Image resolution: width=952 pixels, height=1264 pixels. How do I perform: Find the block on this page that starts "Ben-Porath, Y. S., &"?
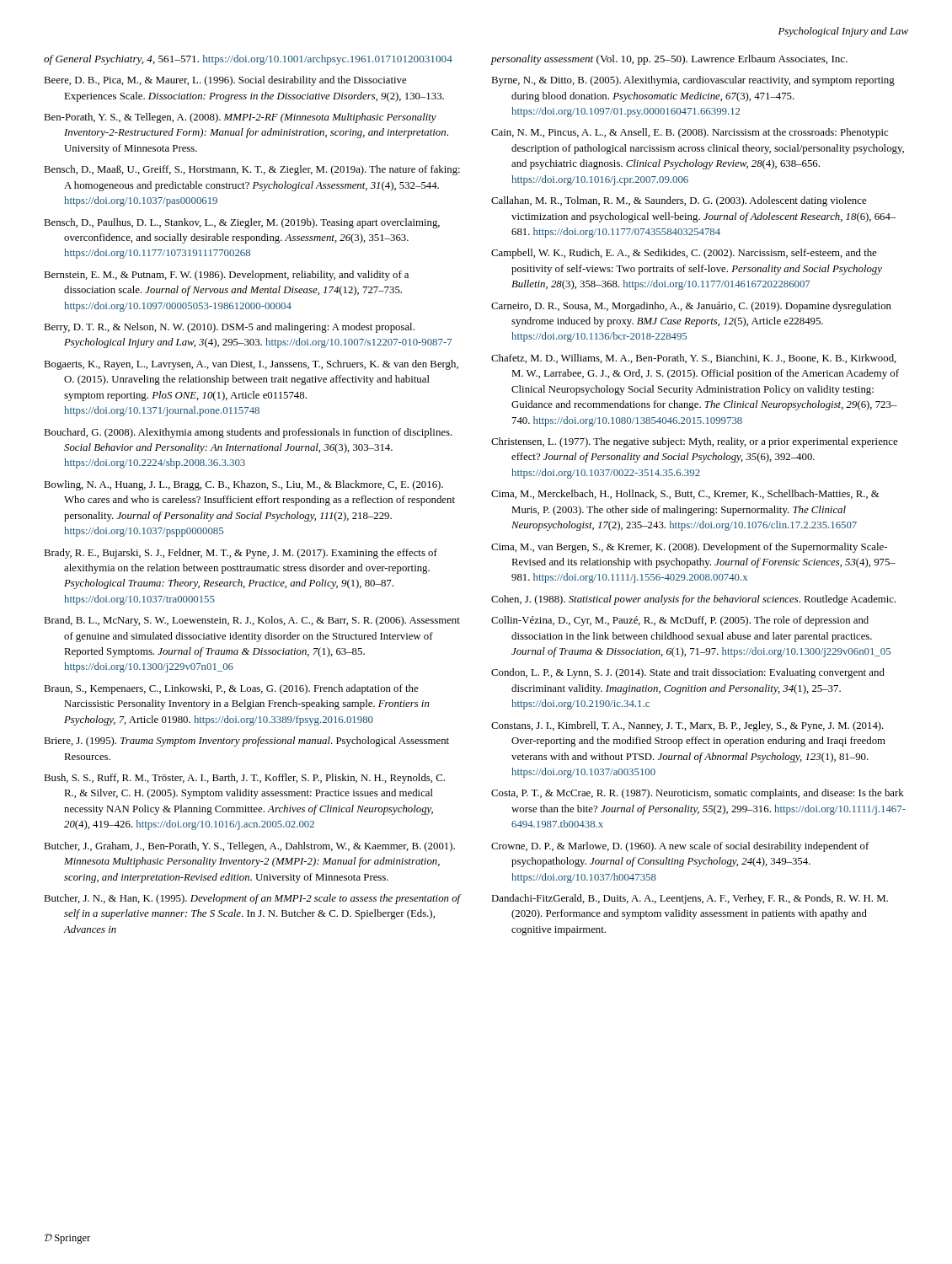246,133
